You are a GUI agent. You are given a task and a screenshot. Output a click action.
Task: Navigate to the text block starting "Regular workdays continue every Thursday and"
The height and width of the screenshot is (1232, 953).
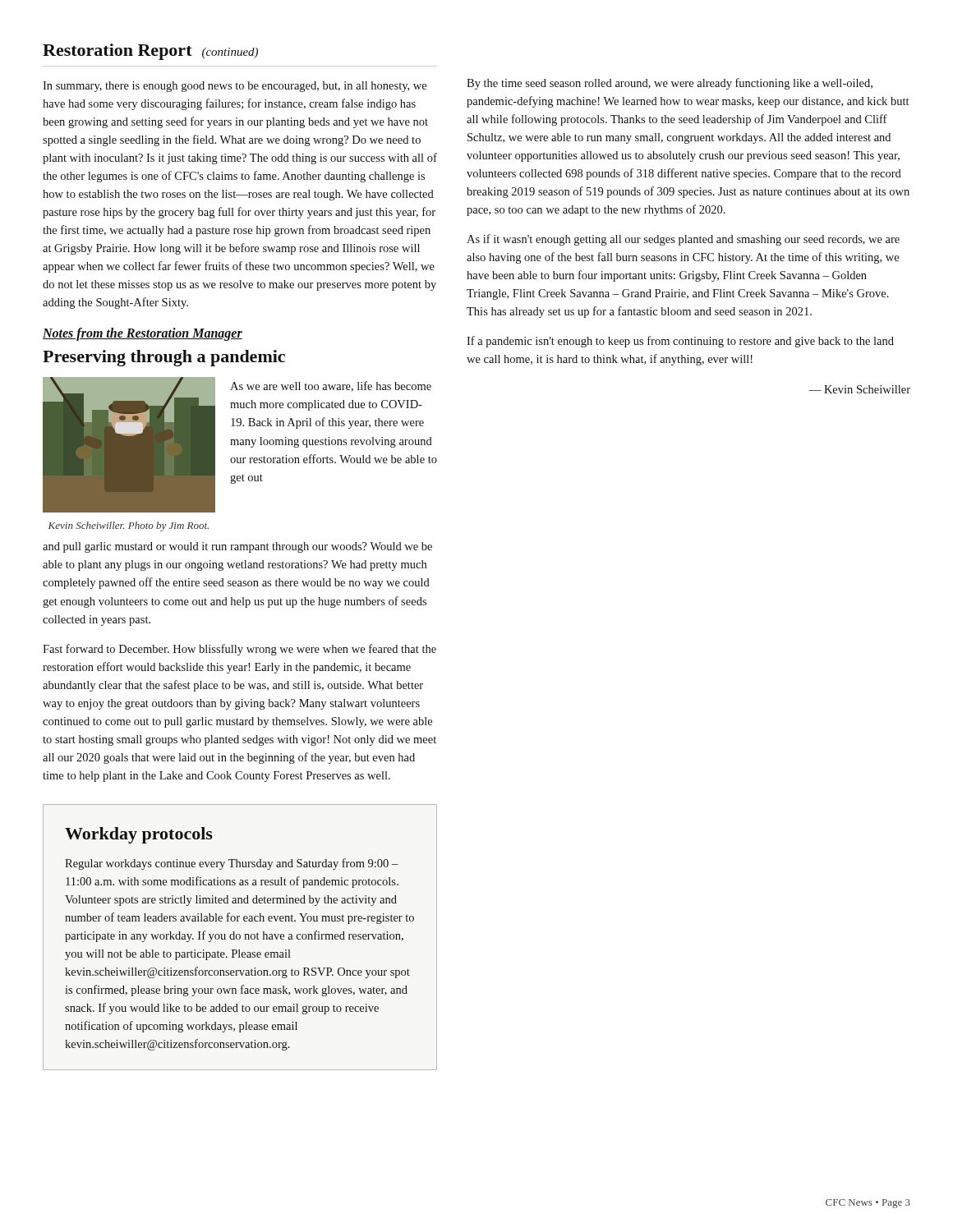pyautogui.click(x=240, y=954)
